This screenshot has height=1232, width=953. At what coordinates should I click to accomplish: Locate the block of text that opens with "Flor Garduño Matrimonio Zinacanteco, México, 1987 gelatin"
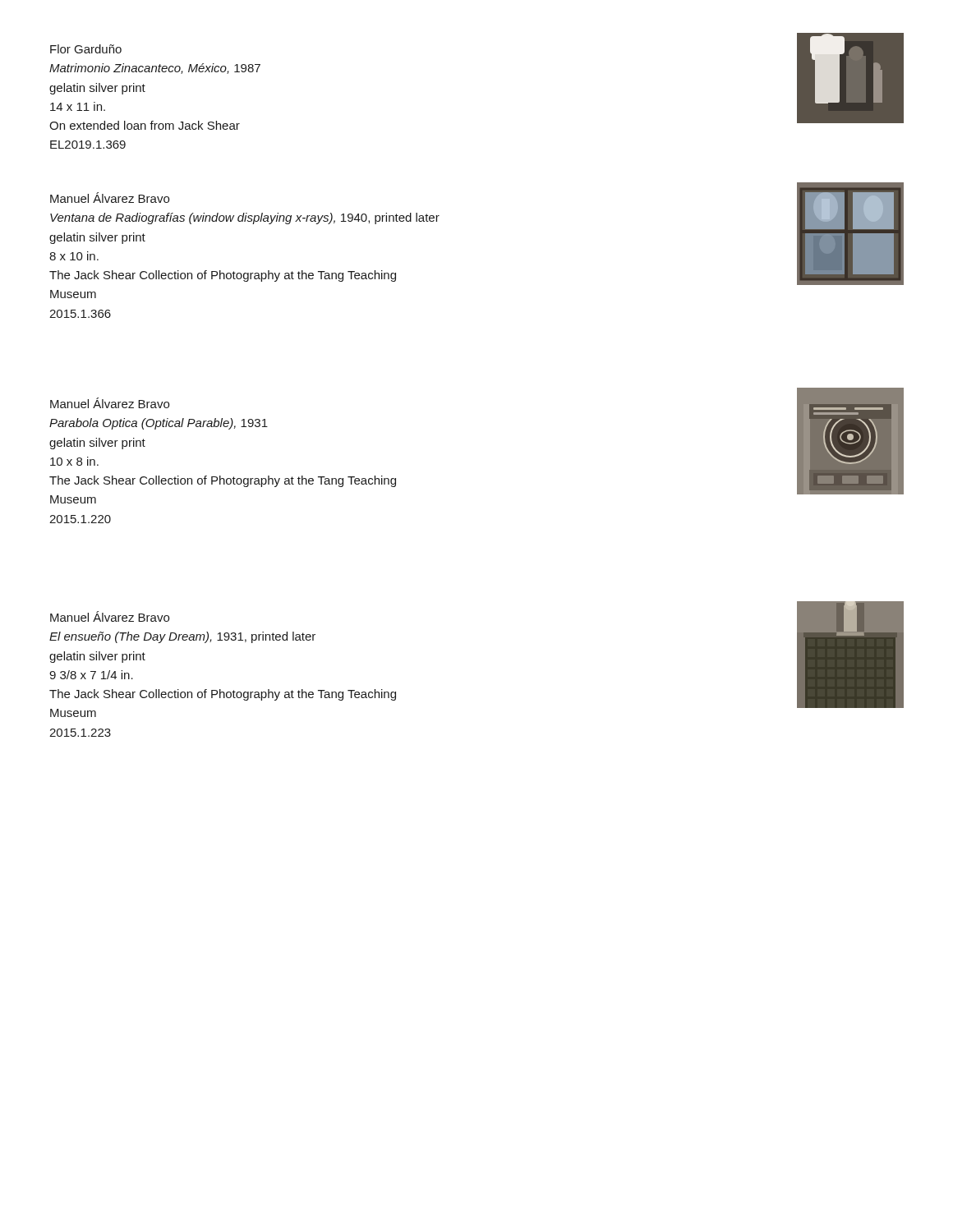point(155,97)
